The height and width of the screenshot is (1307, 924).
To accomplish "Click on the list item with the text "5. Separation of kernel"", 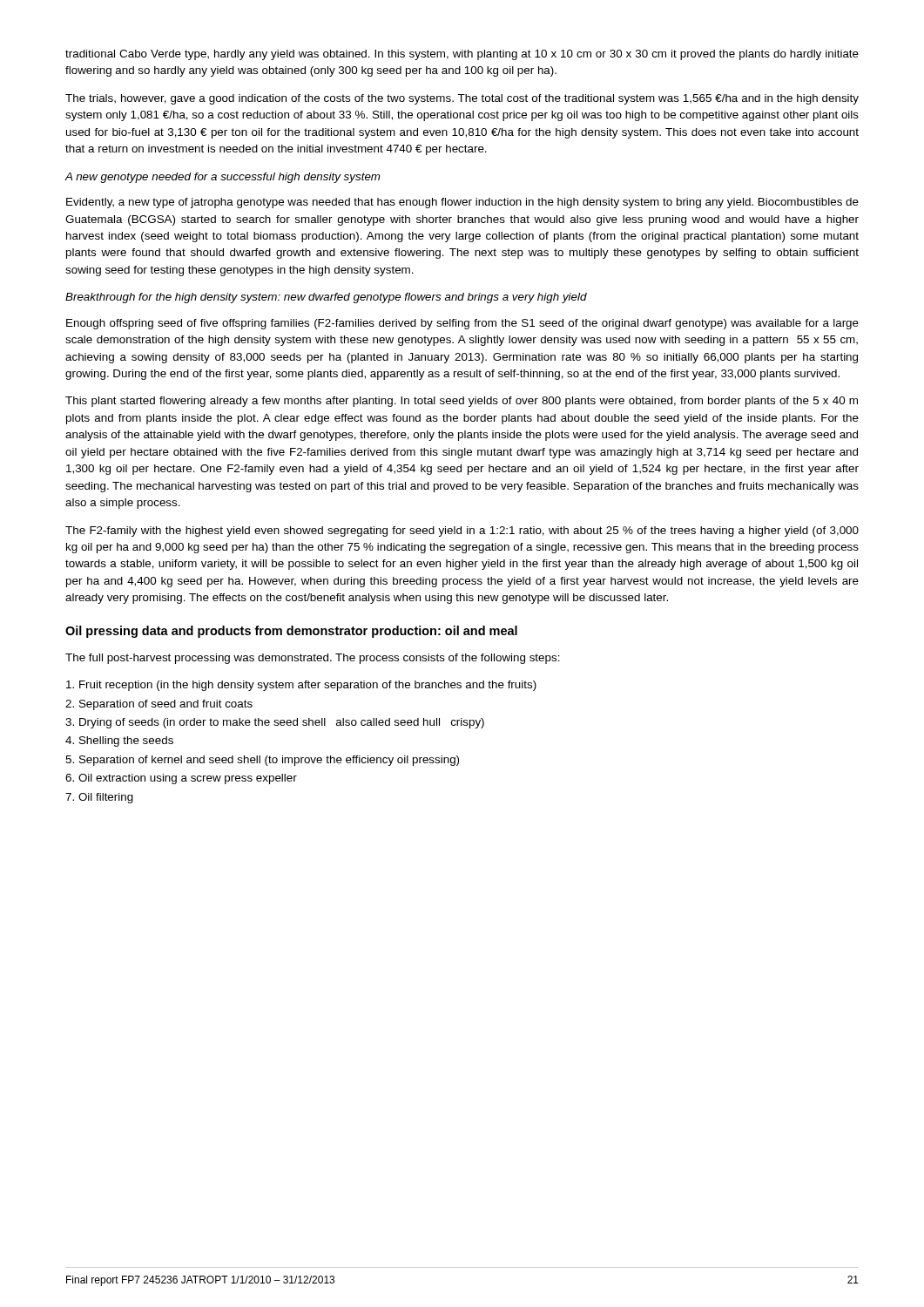I will tap(263, 759).
